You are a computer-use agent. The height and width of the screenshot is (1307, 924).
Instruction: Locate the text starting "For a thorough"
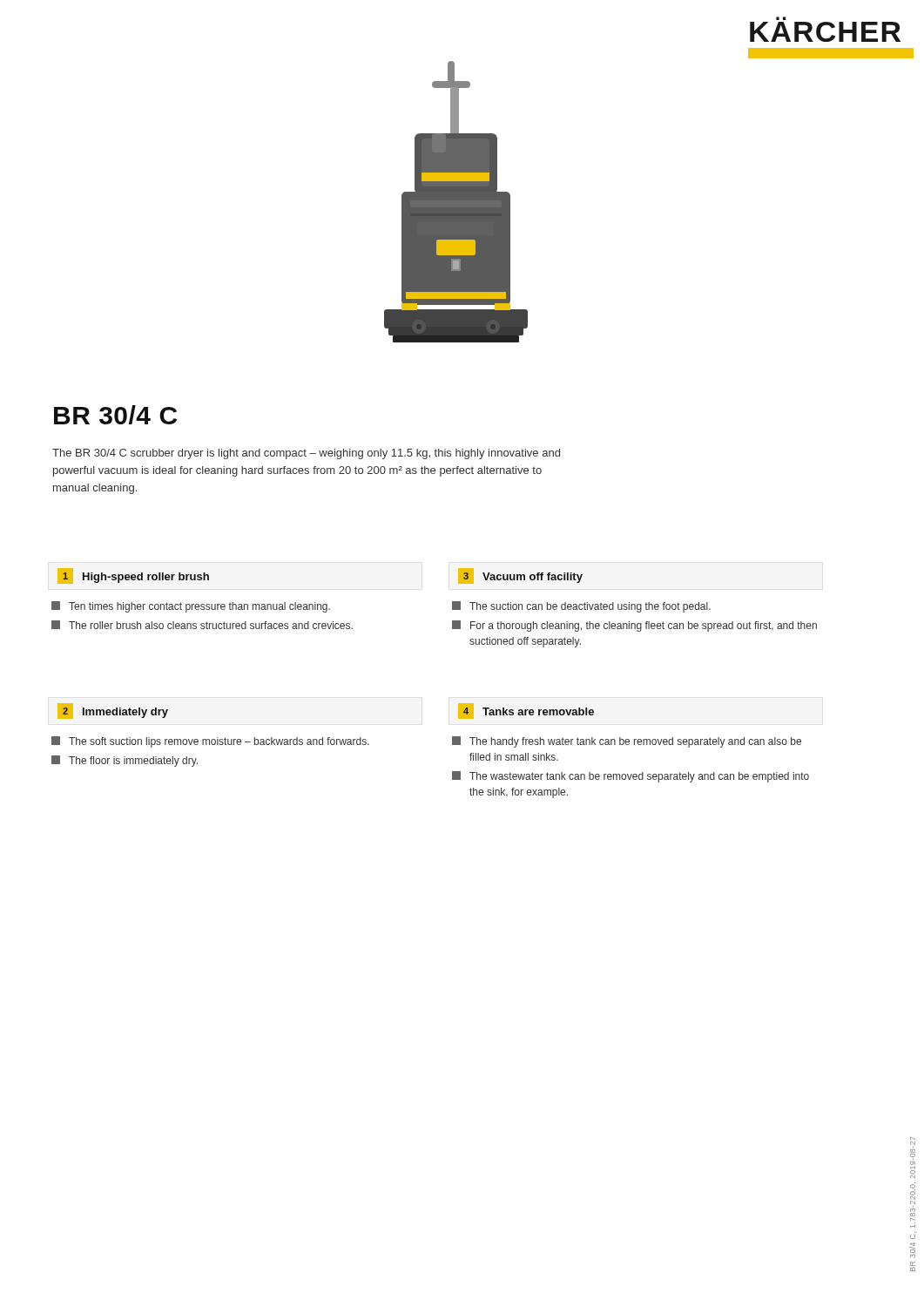643,633
